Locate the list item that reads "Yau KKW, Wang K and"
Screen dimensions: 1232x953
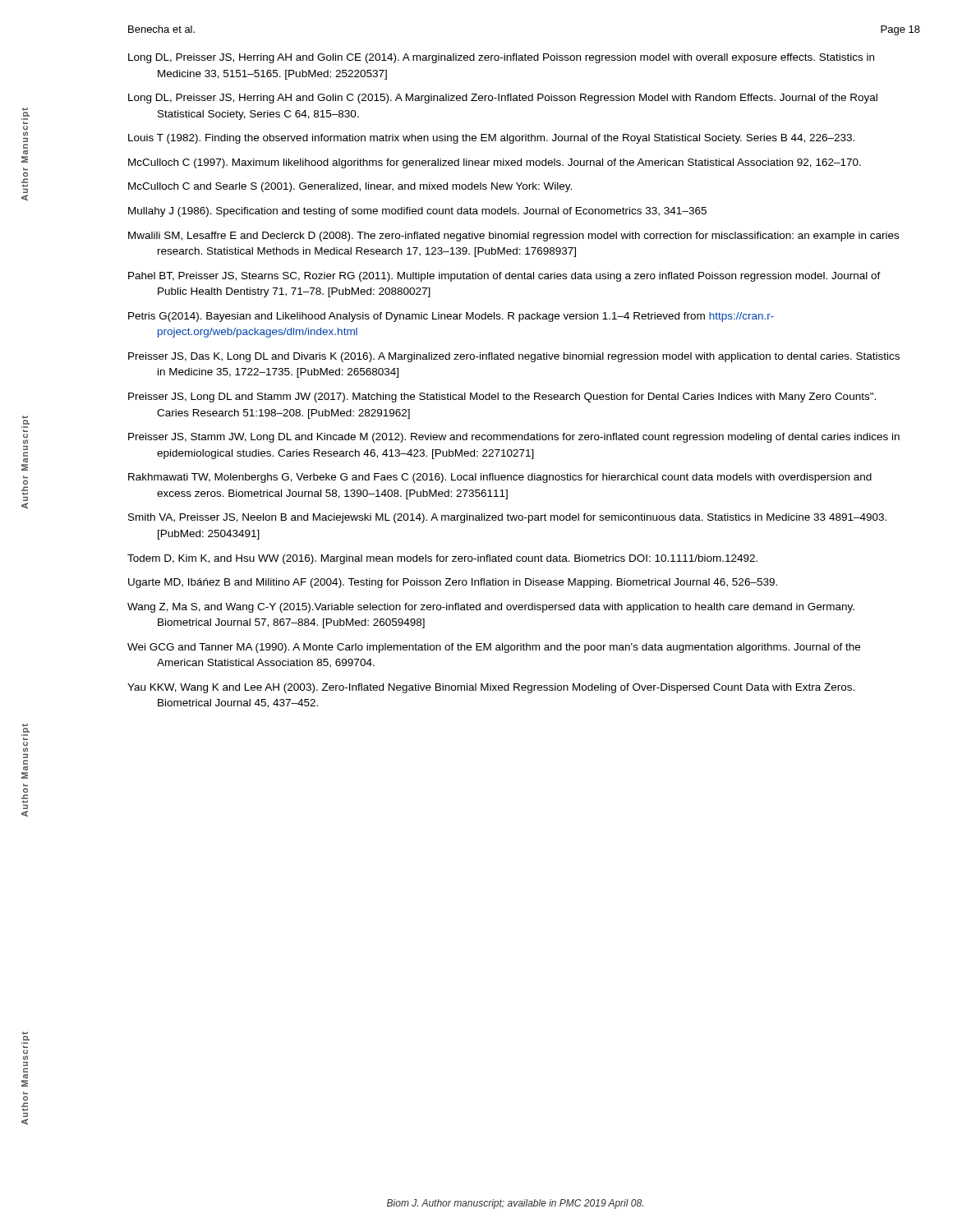[x=491, y=695]
